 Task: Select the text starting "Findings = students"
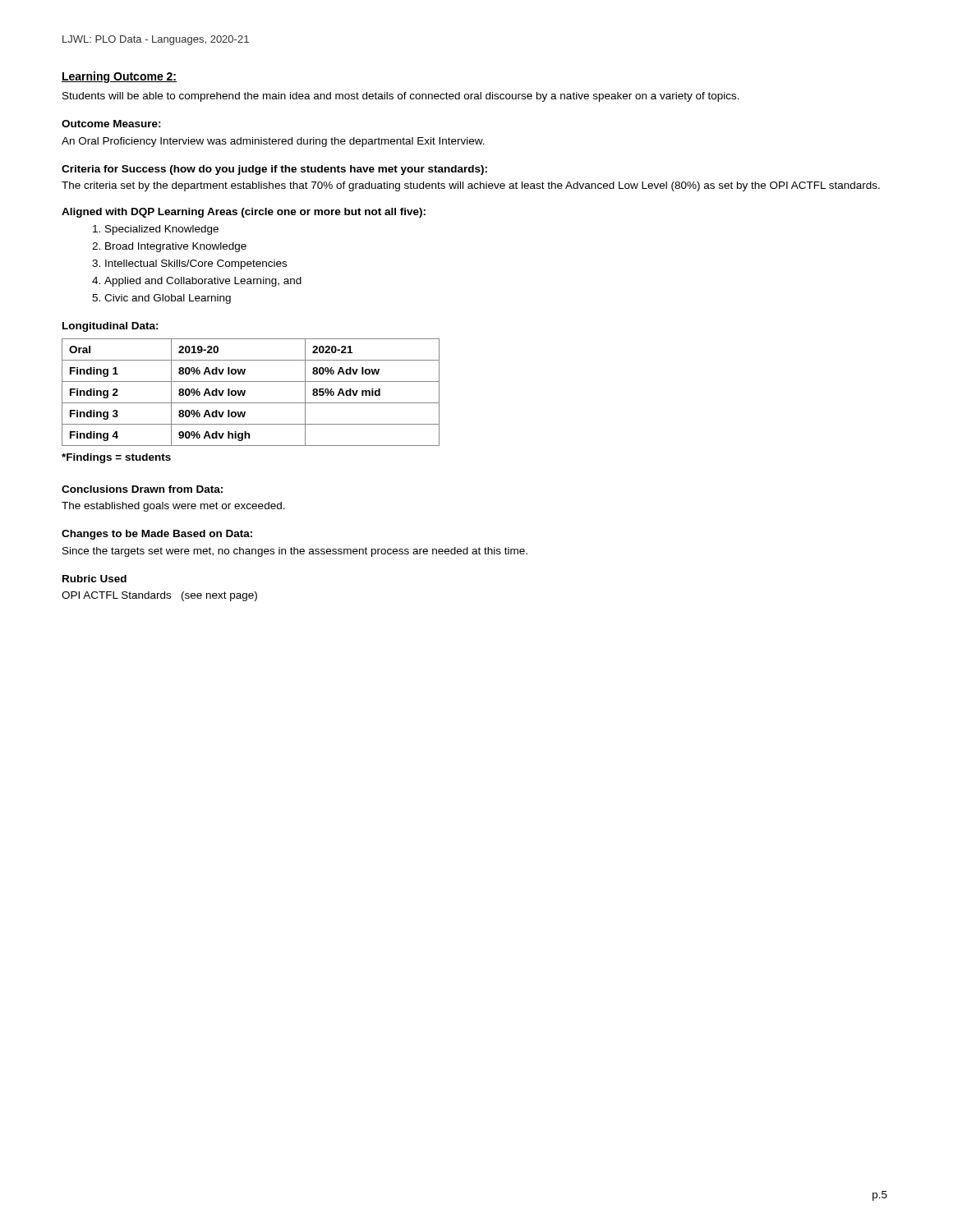[x=116, y=457]
